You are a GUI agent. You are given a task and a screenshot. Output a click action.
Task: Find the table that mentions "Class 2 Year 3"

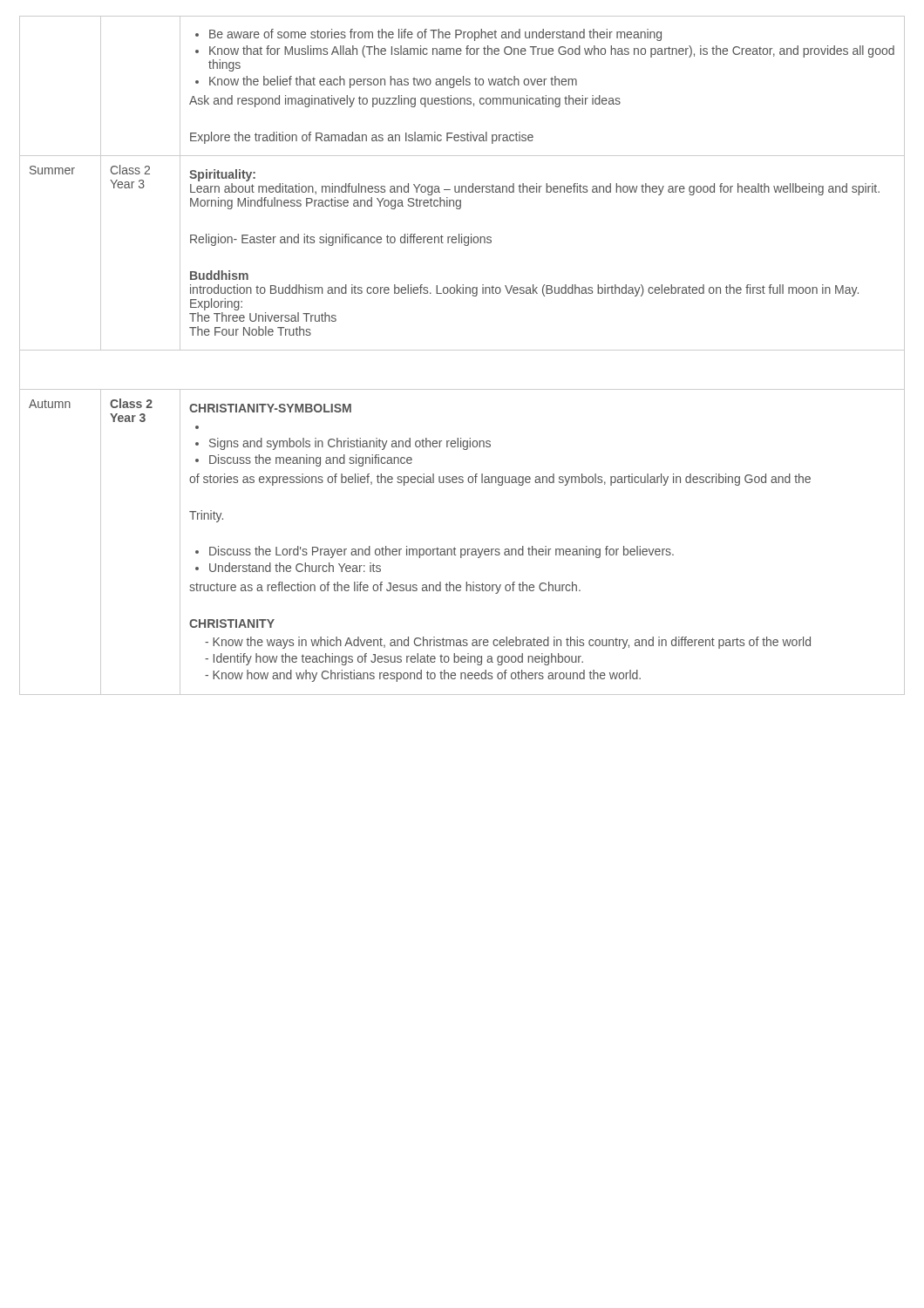tap(462, 355)
